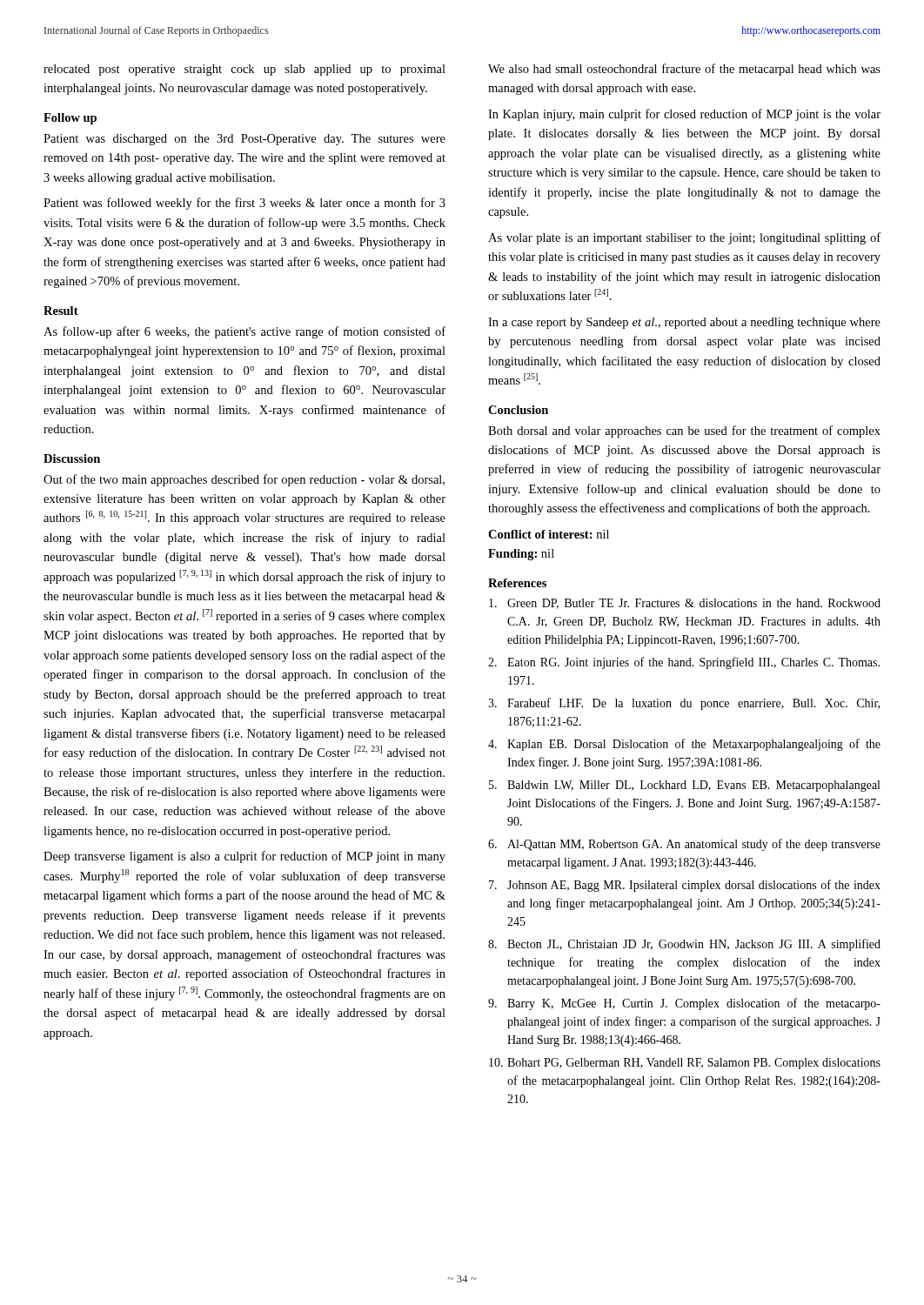Find the element starting "Conflict of interest: nil"
Image resolution: width=924 pixels, height=1305 pixels.
[x=549, y=534]
